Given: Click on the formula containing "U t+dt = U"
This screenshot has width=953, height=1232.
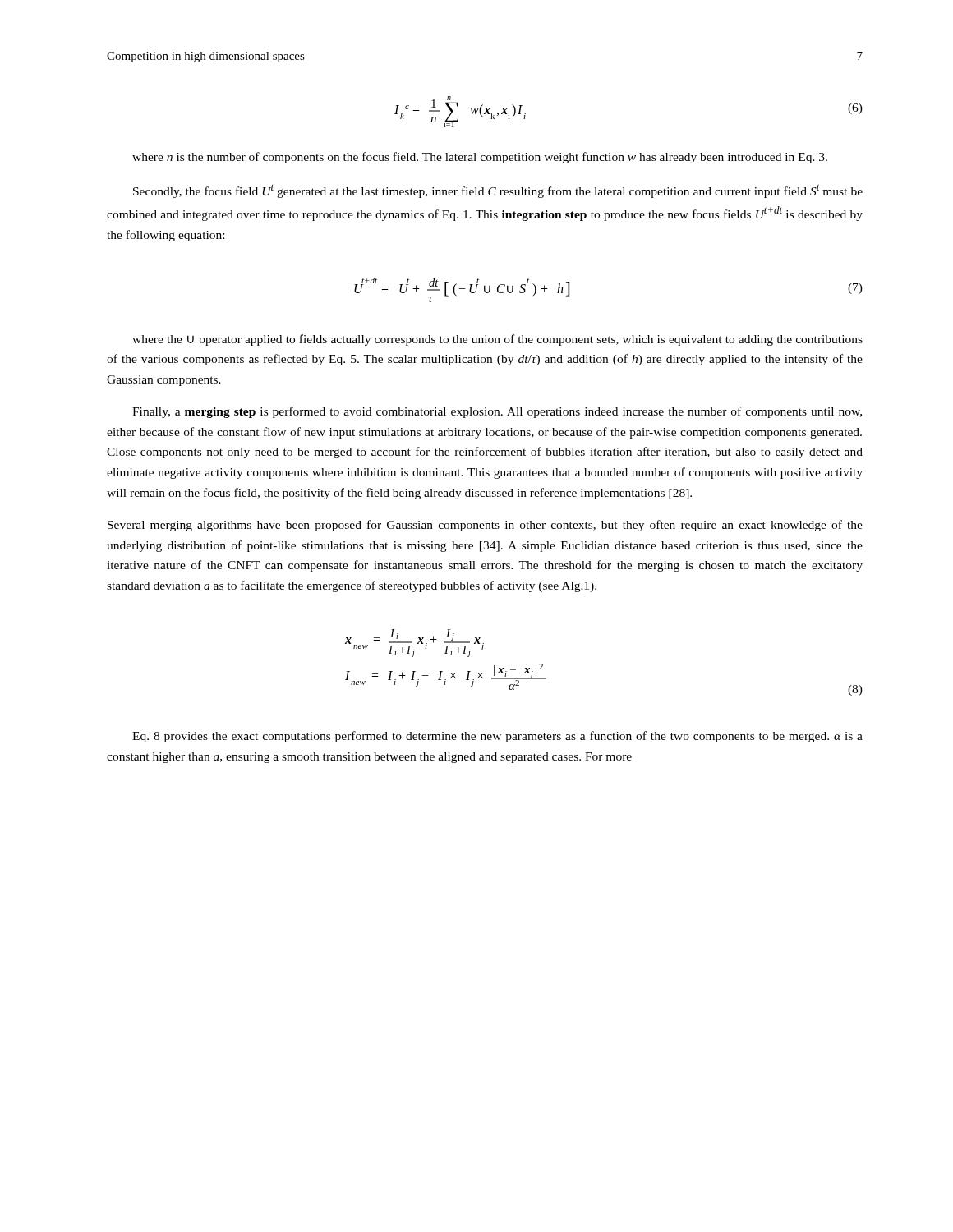Looking at the screenshot, I should [455, 290].
